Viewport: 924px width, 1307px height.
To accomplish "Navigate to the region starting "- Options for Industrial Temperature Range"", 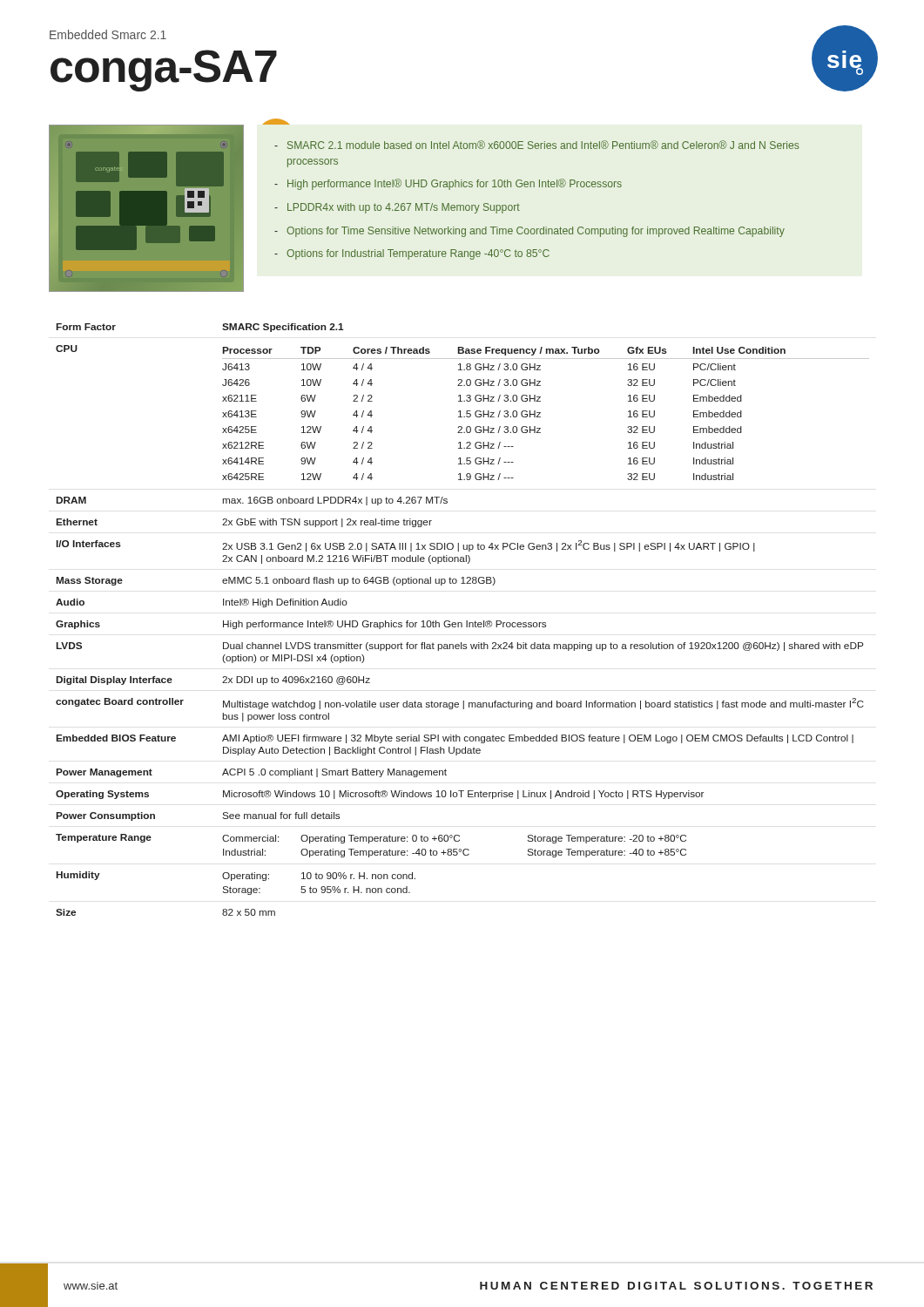I will (x=412, y=255).
